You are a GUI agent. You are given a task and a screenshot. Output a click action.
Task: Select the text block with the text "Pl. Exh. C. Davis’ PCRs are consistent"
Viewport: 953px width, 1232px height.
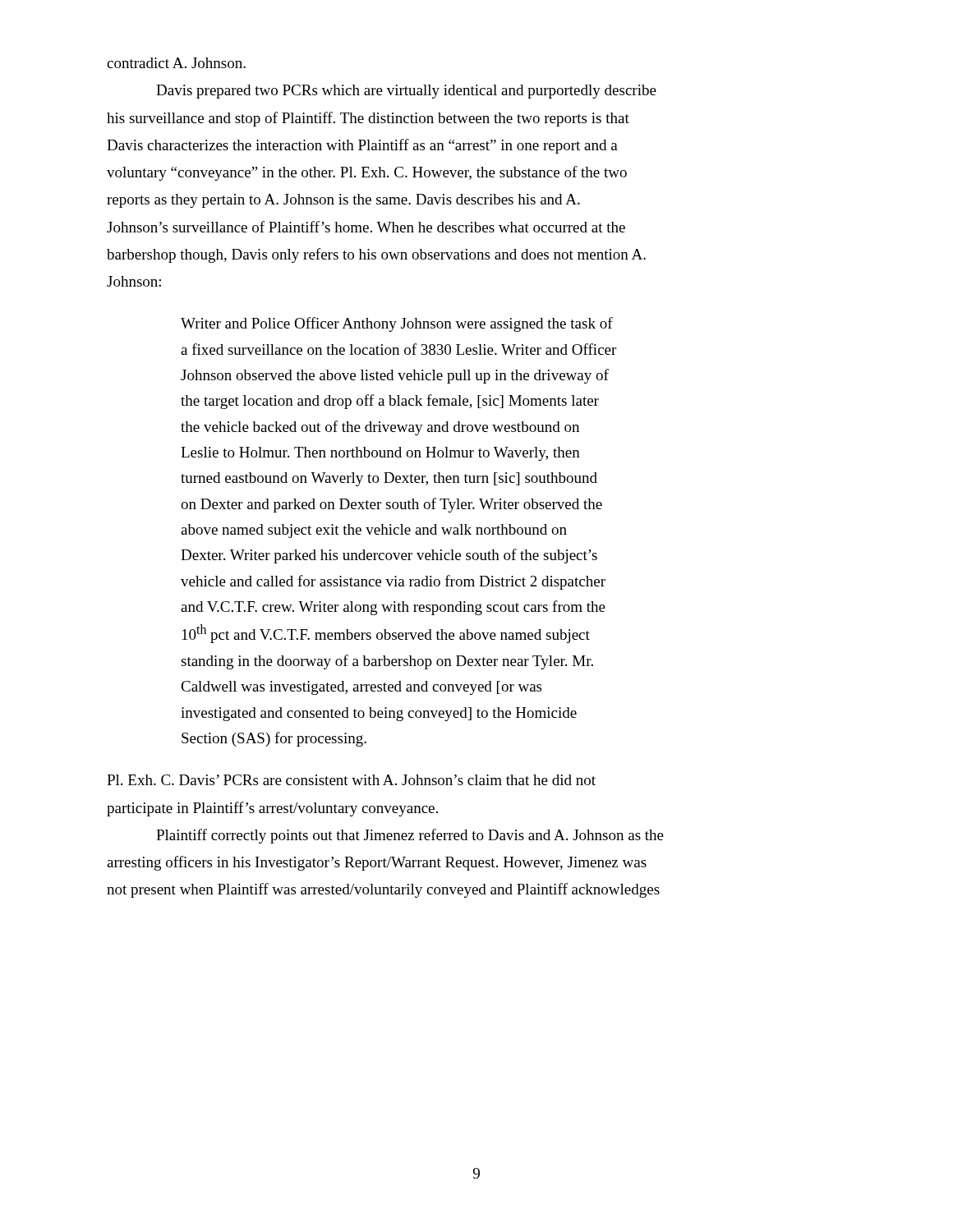click(x=476, y=794)
